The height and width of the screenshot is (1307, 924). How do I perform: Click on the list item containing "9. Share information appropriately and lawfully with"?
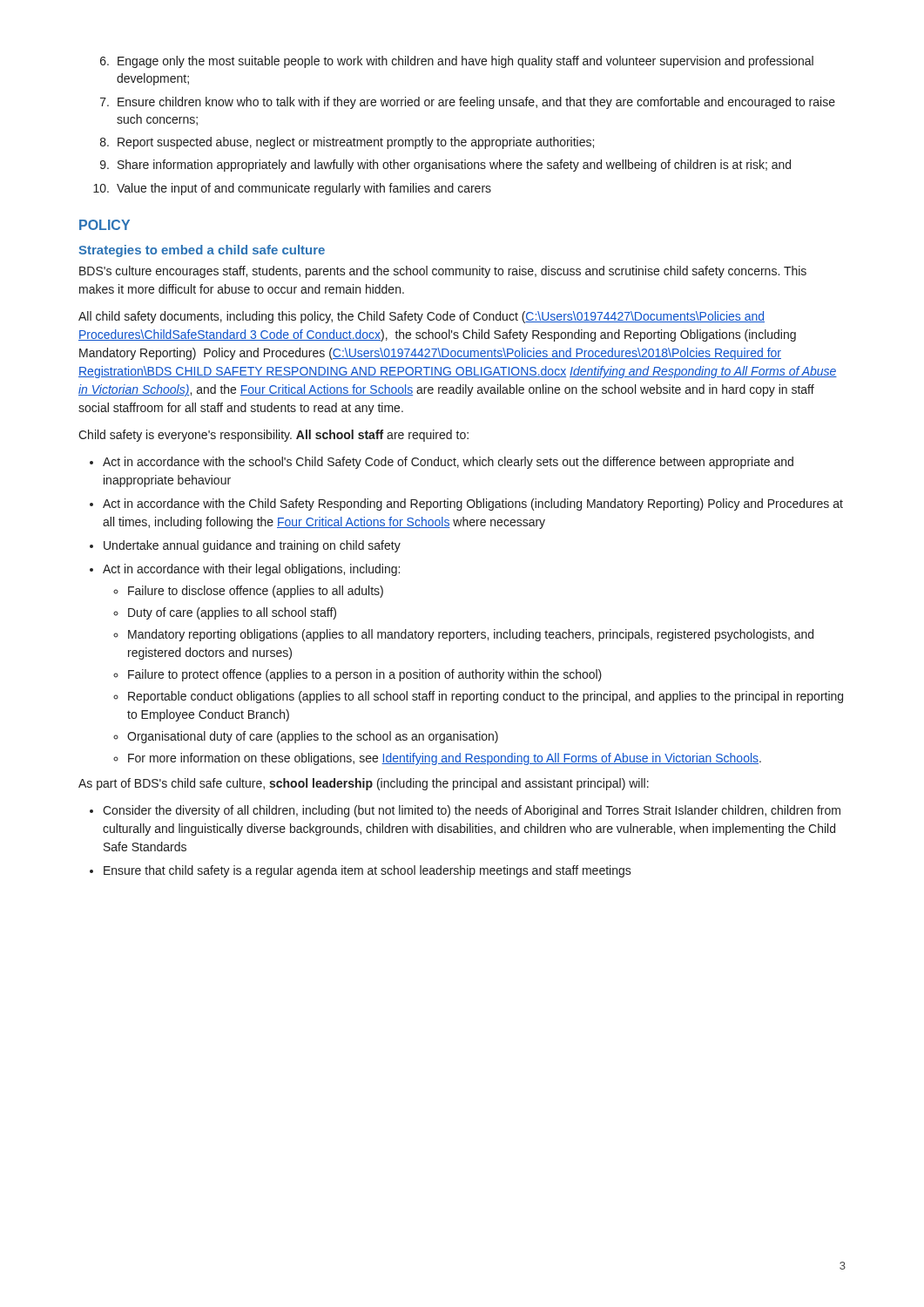[x=462, y=165]
